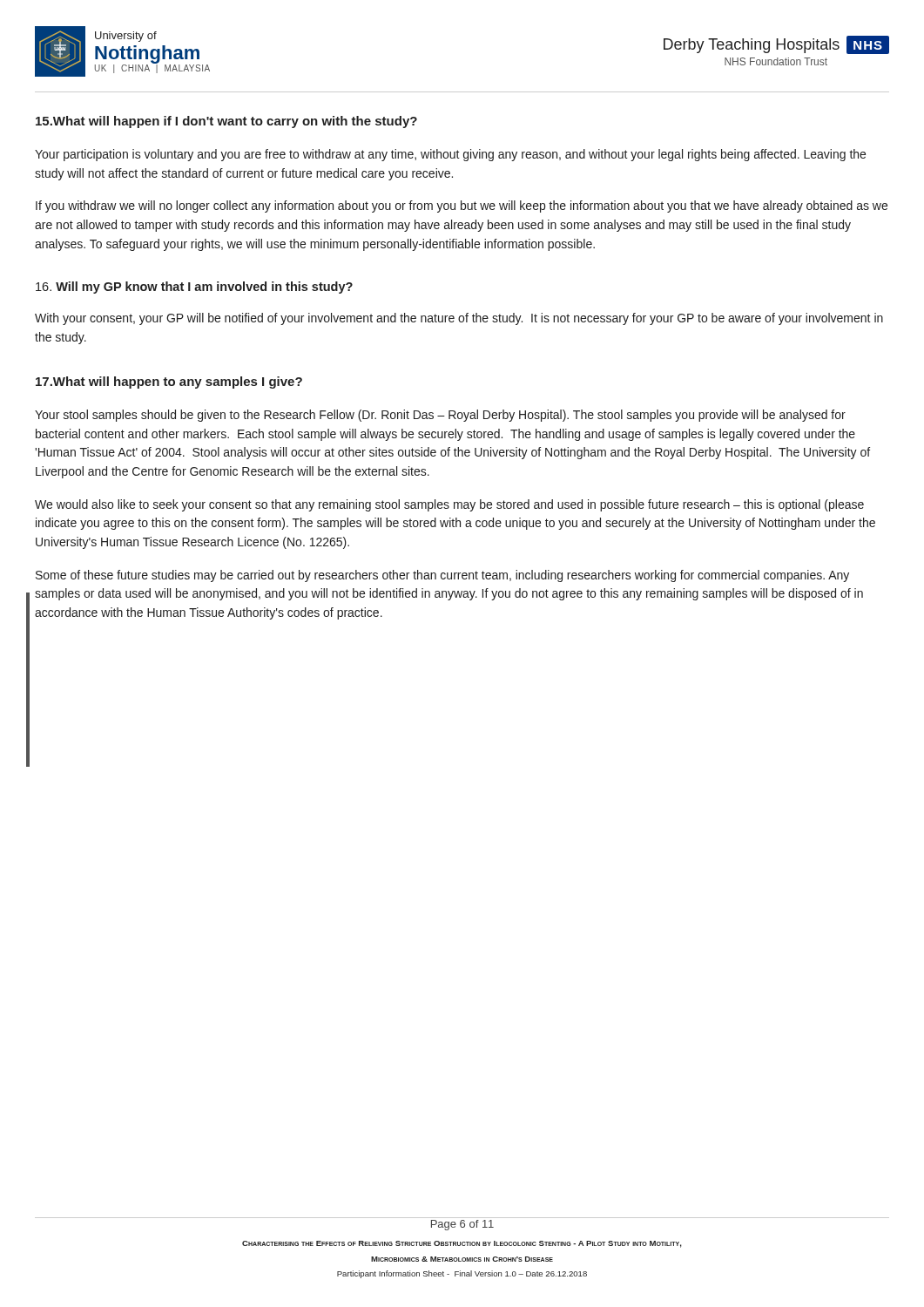924x1307 pixels.
Task: Locate the text block starting "Your stool samples should"
Action: pyautogui.click(x=452, y=443)
